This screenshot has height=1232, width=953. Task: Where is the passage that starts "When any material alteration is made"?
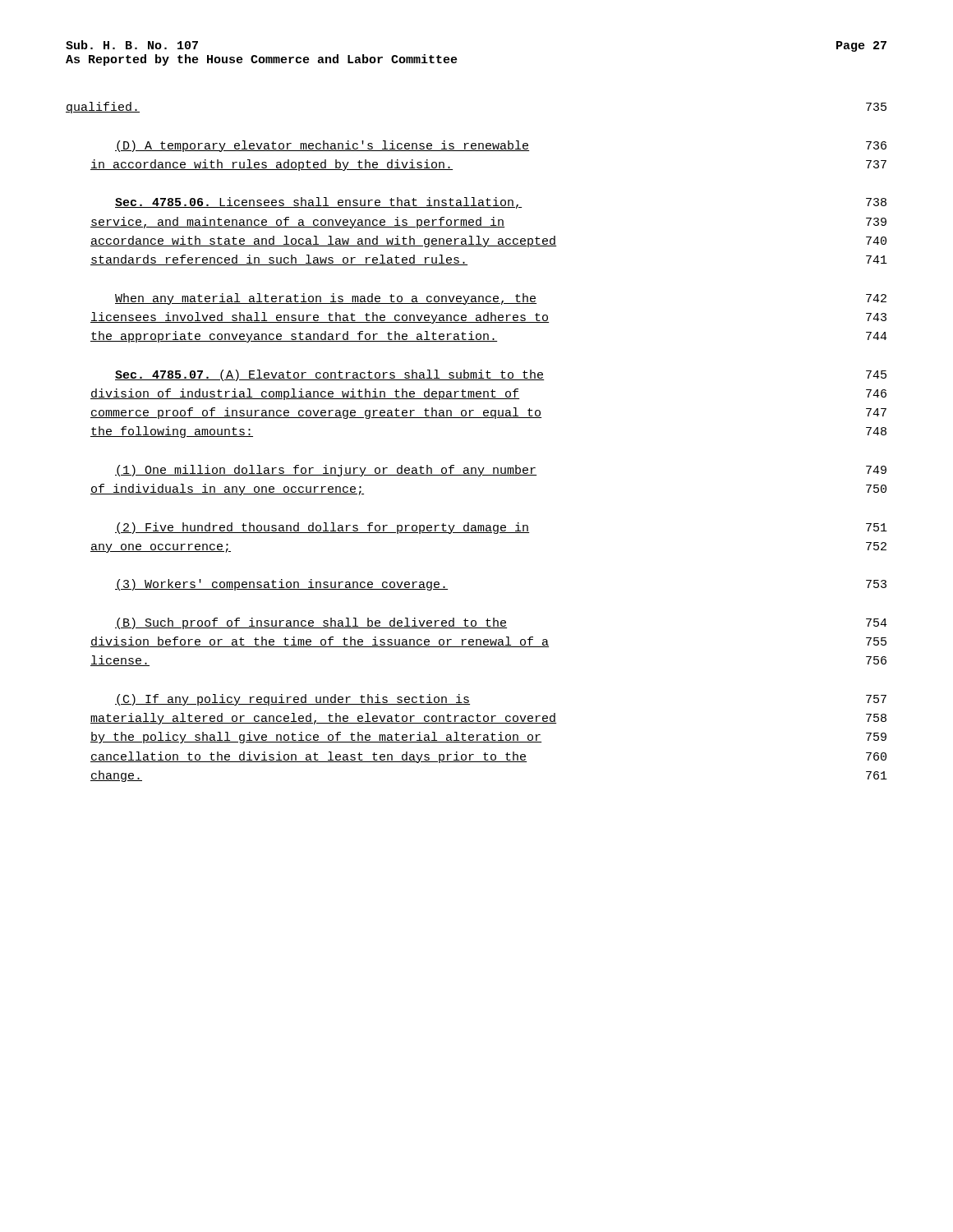[x=501, y=299]
